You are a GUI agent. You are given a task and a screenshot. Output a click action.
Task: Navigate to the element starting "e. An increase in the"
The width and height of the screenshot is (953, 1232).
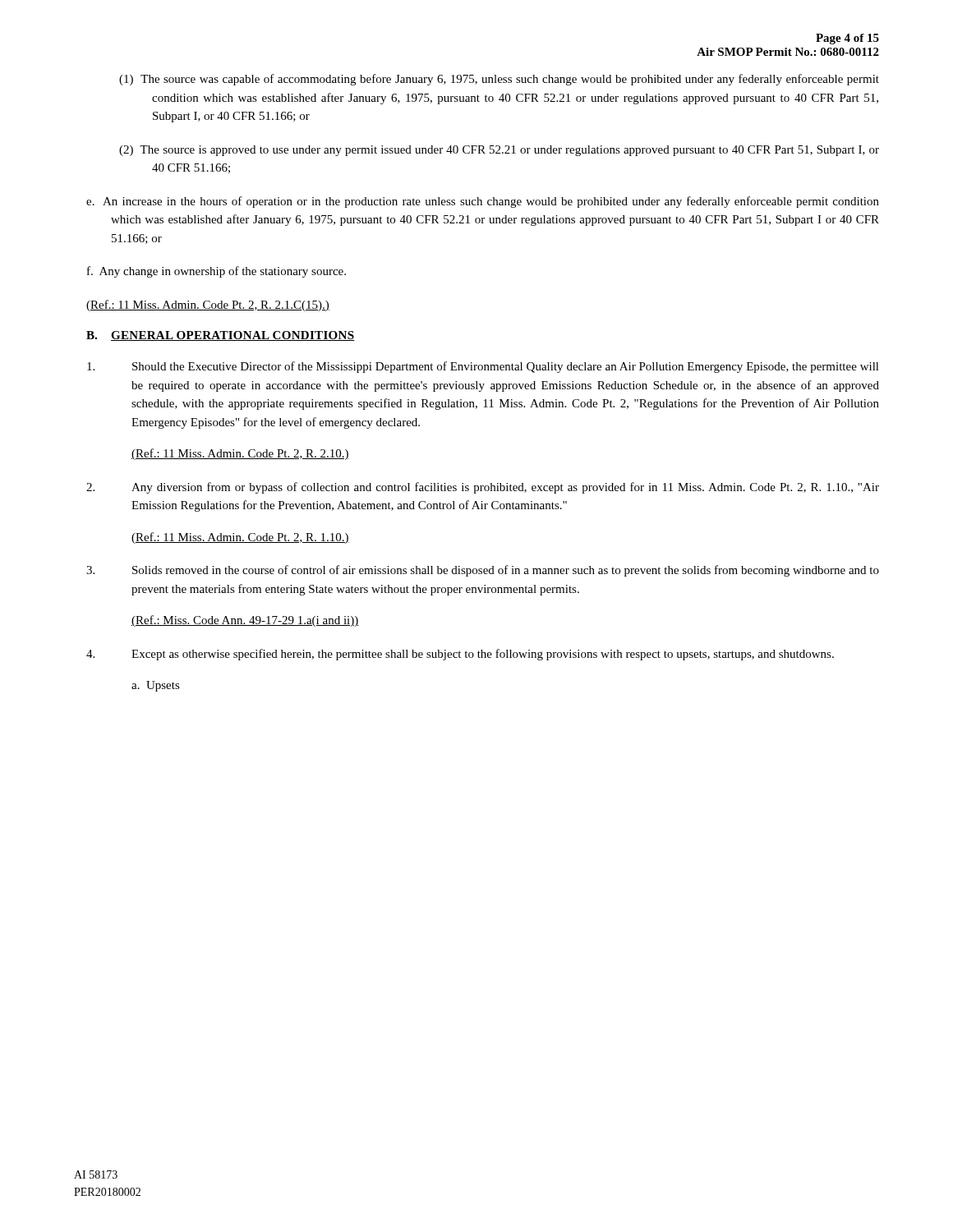483,219
